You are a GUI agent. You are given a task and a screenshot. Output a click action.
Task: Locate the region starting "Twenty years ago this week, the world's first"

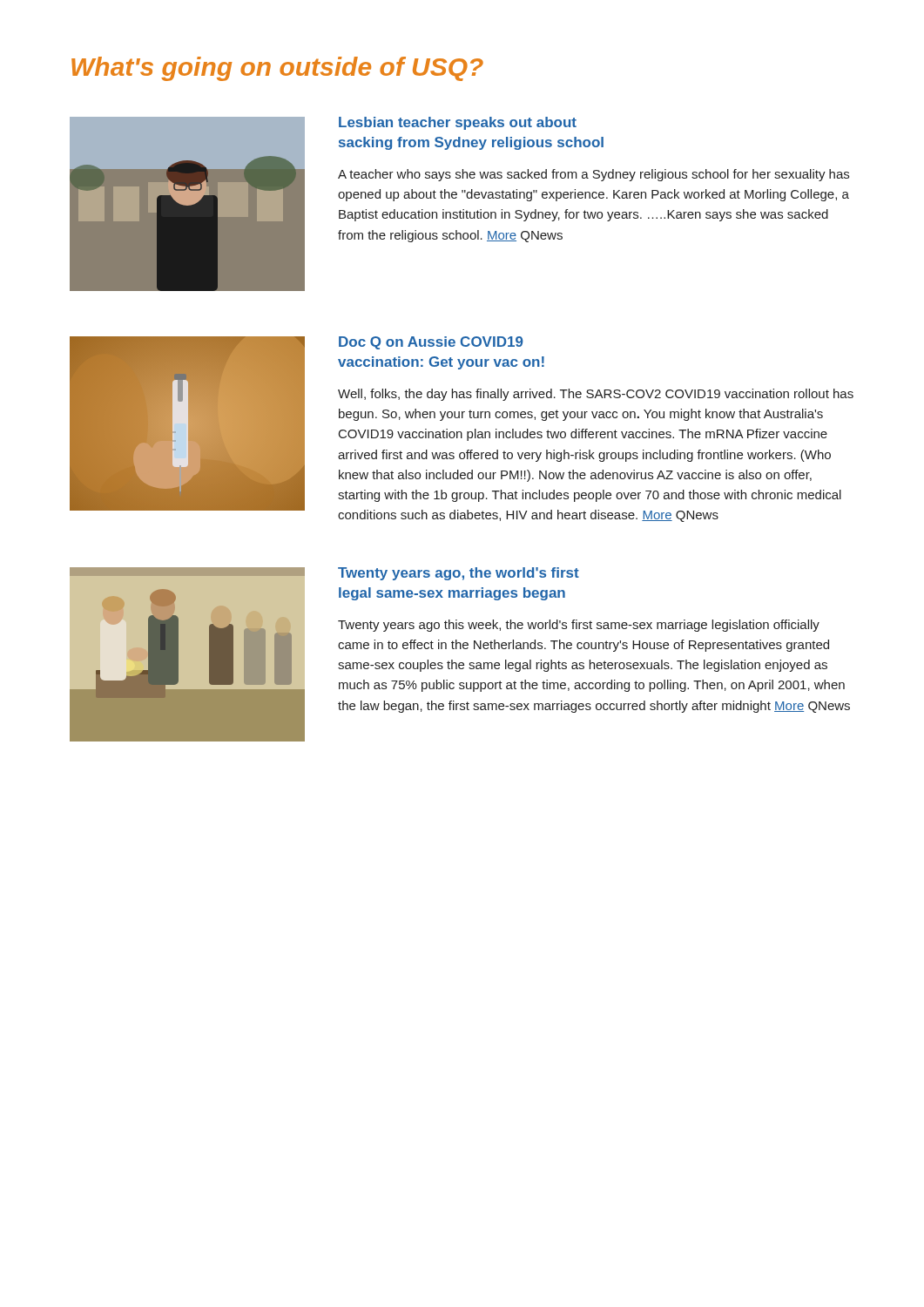tap(594, 664)
